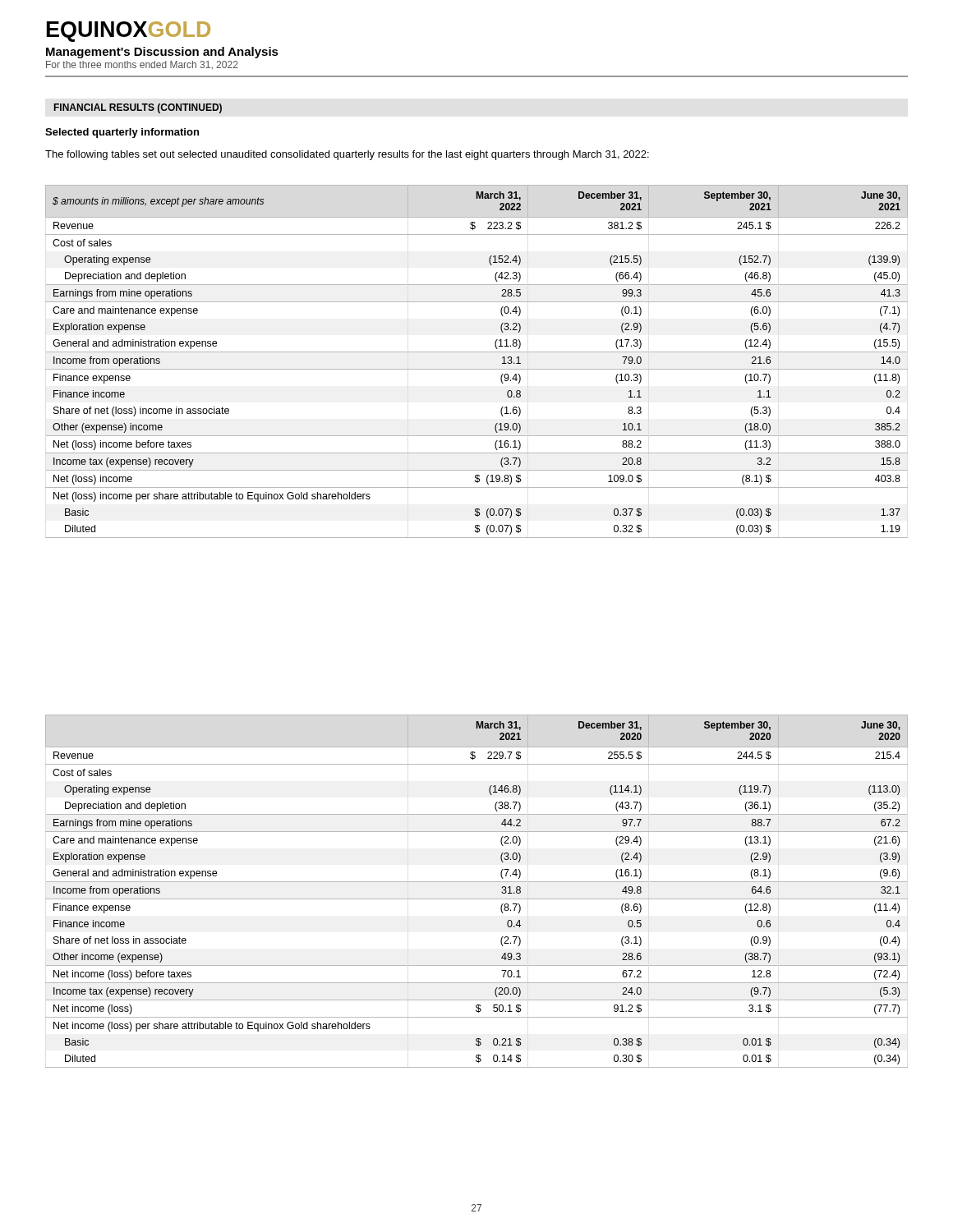This screenshot has width=953, height=1232.
Task: Locate the section header that says "FINANCIAL RESULTS (CONTINUED)"
Action: [138, 108]
